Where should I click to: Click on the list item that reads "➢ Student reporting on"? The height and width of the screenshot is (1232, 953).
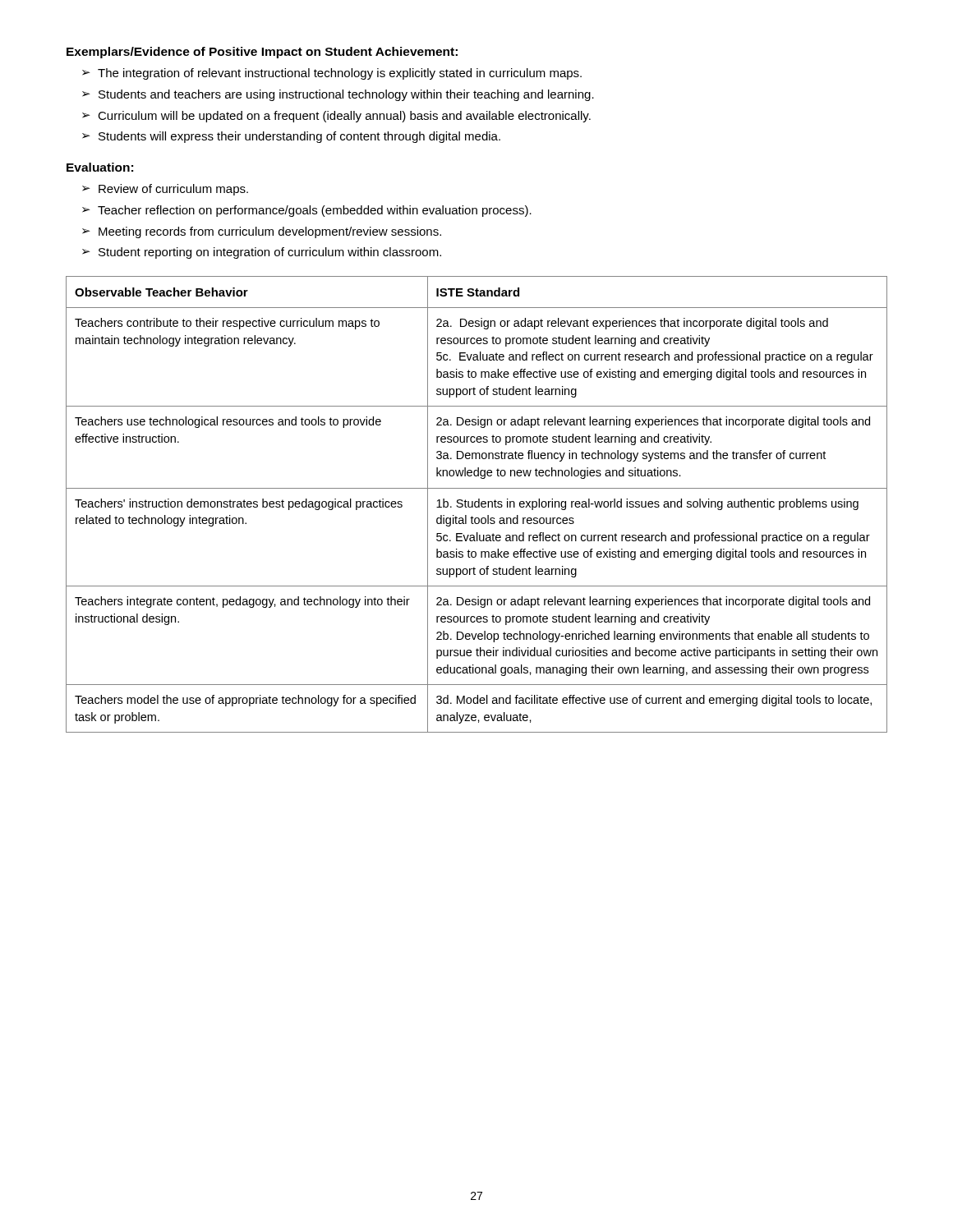[262, 253]
